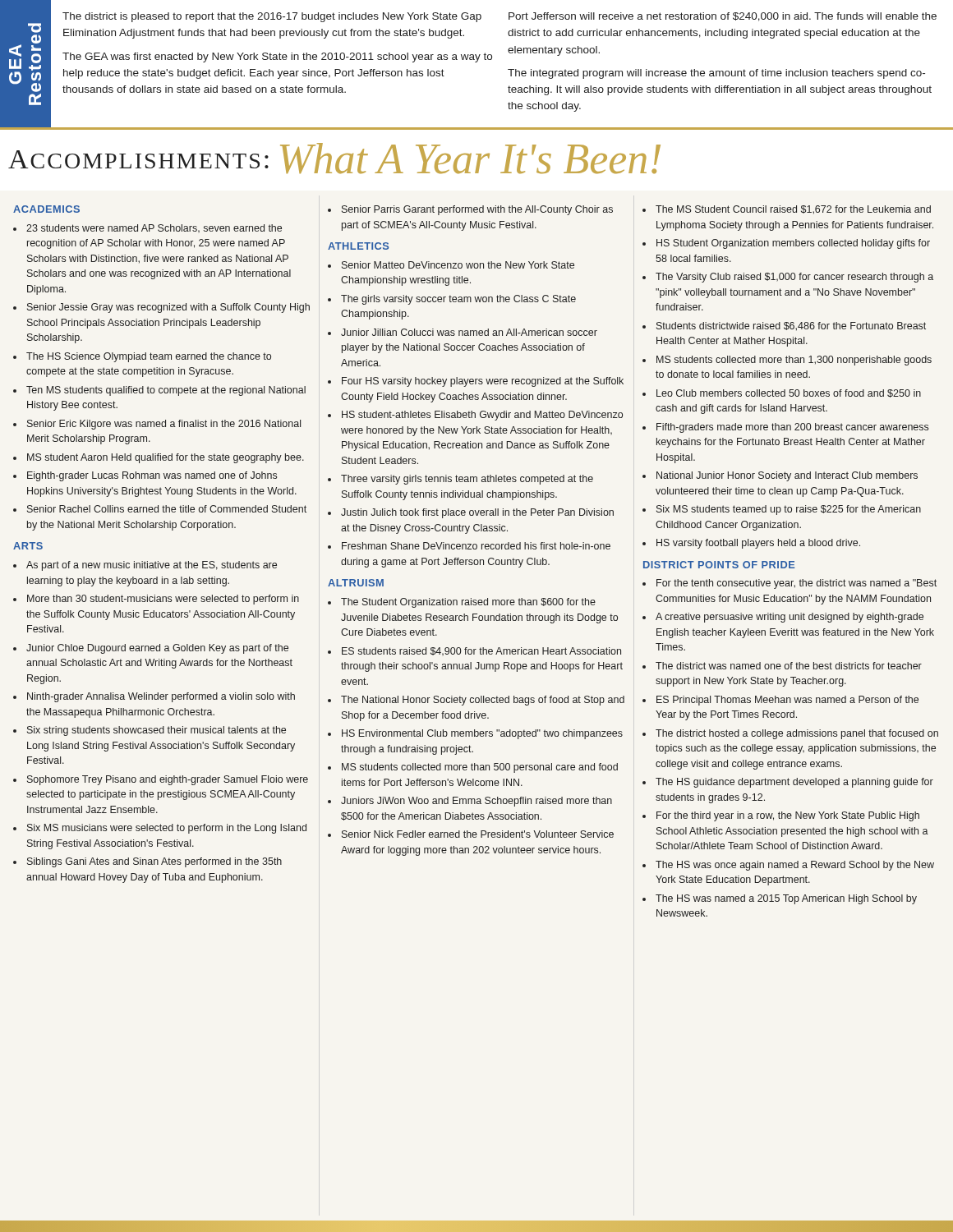Select the text block starting "ES Principal Thomas Meehan was named"

(x=787, y=707)
